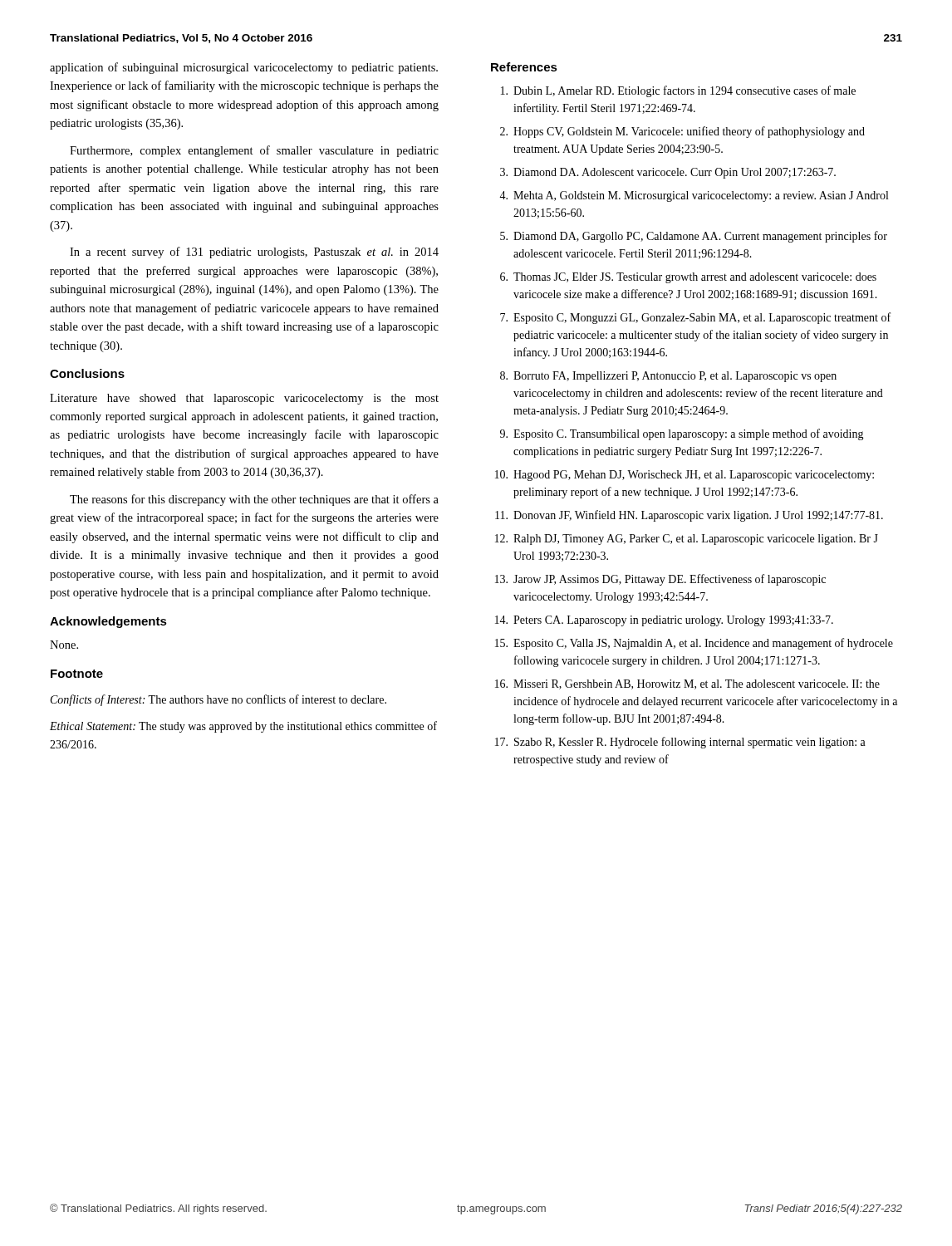952x1246 pixels.
Task: Click on the element starting "14. Peters CA. Laparoscopy in pediatric urology."
Action: tap(696, 620)
